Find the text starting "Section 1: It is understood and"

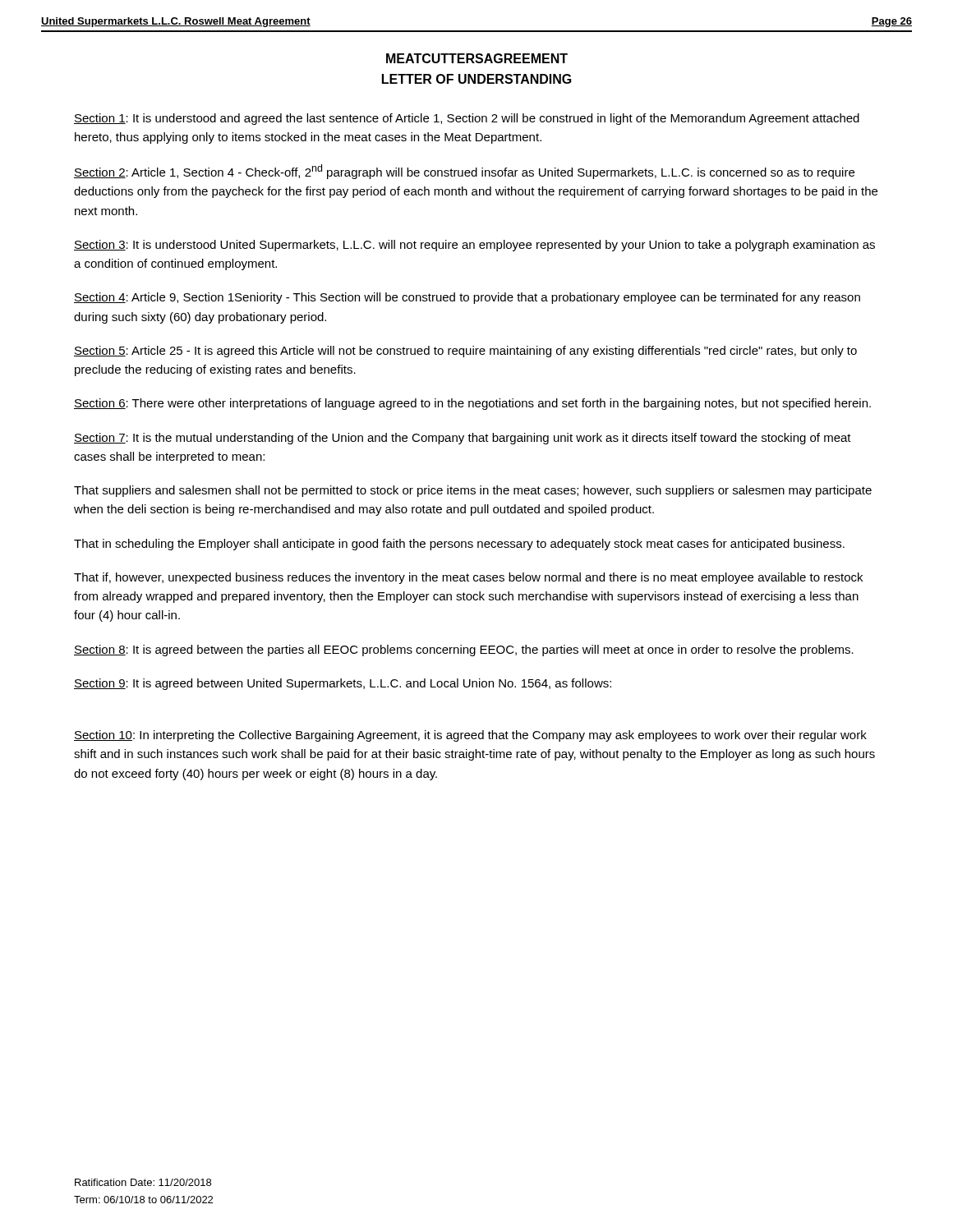coord(476,127)
